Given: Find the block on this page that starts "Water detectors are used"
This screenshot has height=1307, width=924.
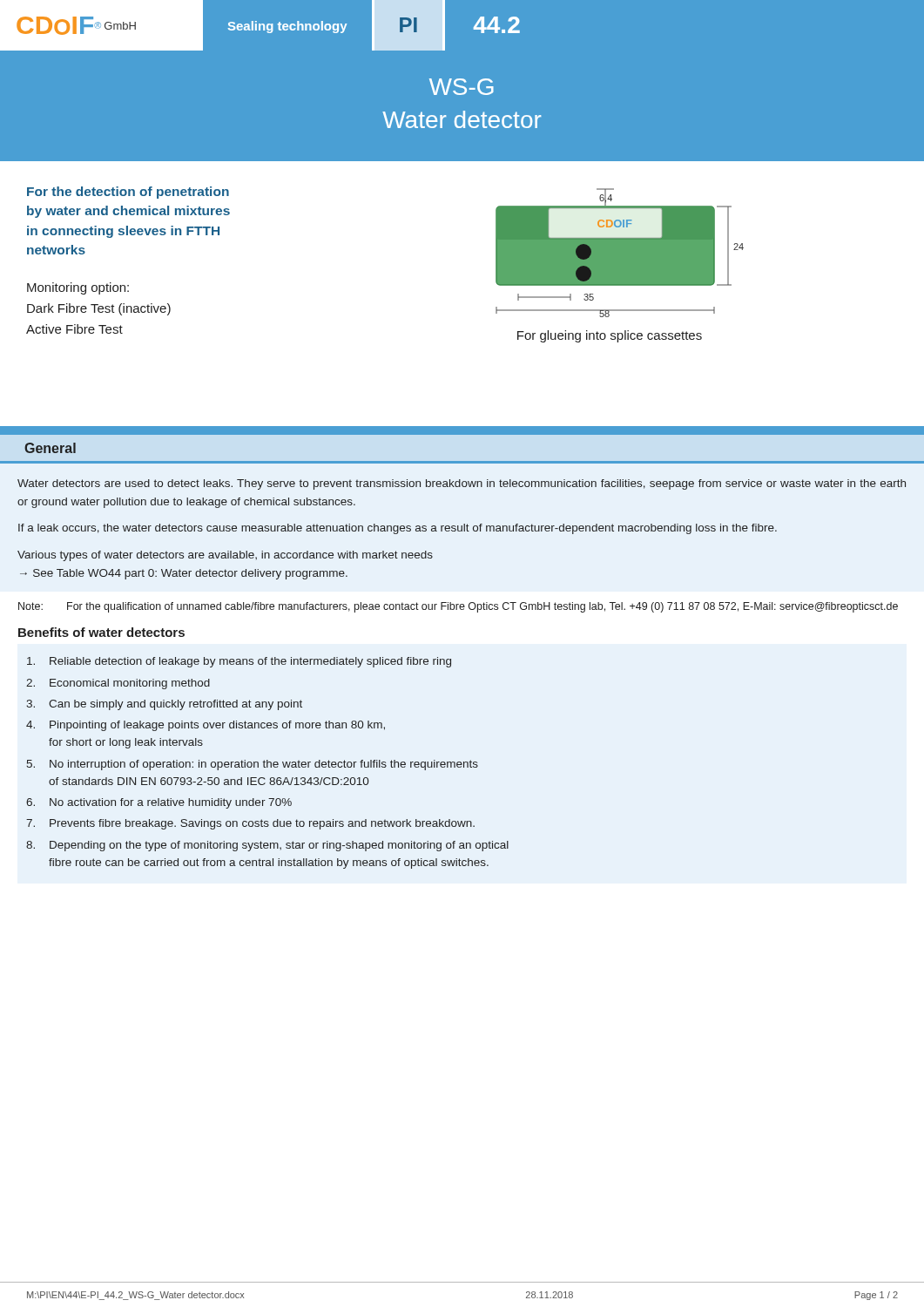Looking at the screenshot, I should point(462,529).
